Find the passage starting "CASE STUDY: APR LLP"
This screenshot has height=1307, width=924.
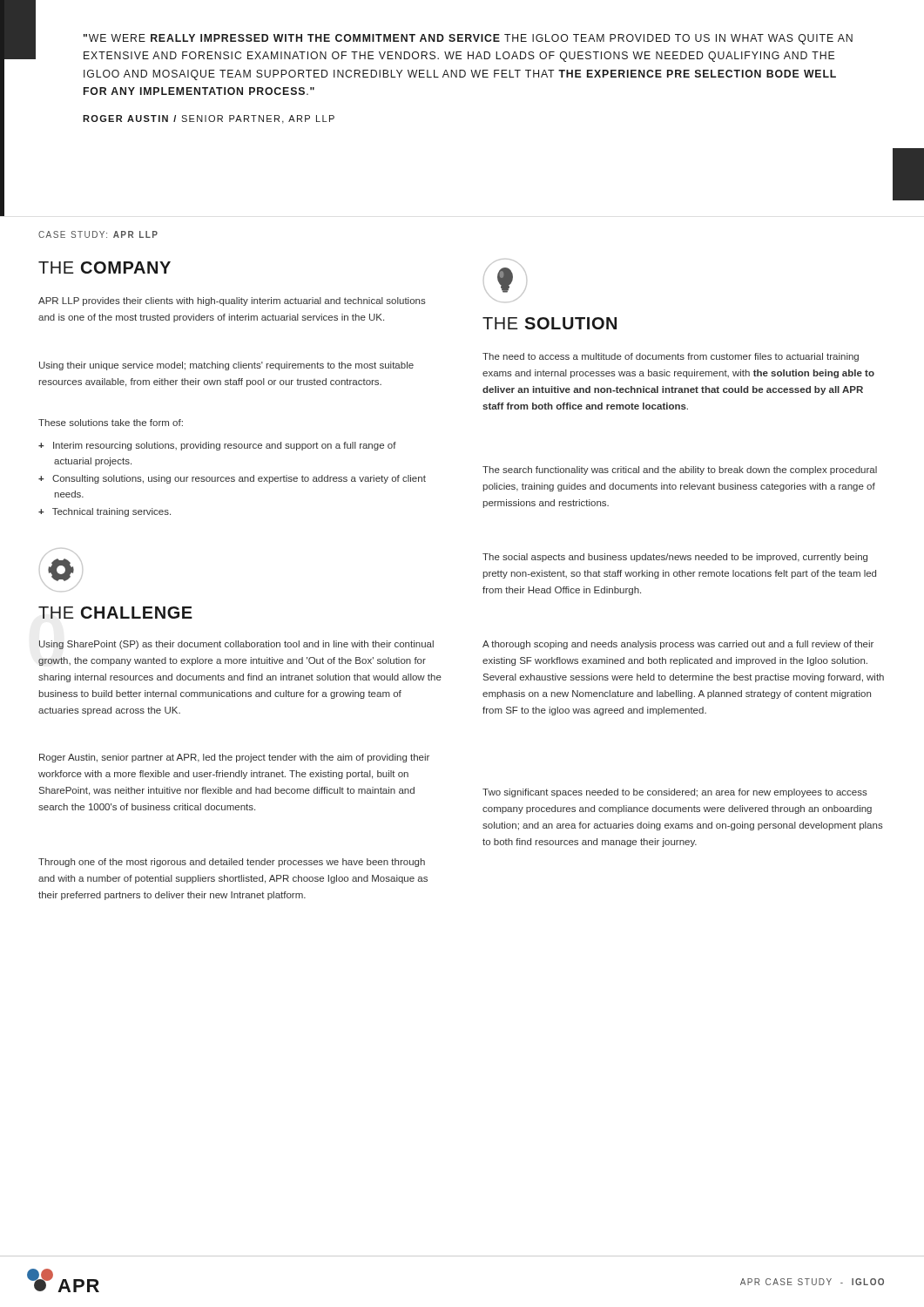tap(99, 235)
